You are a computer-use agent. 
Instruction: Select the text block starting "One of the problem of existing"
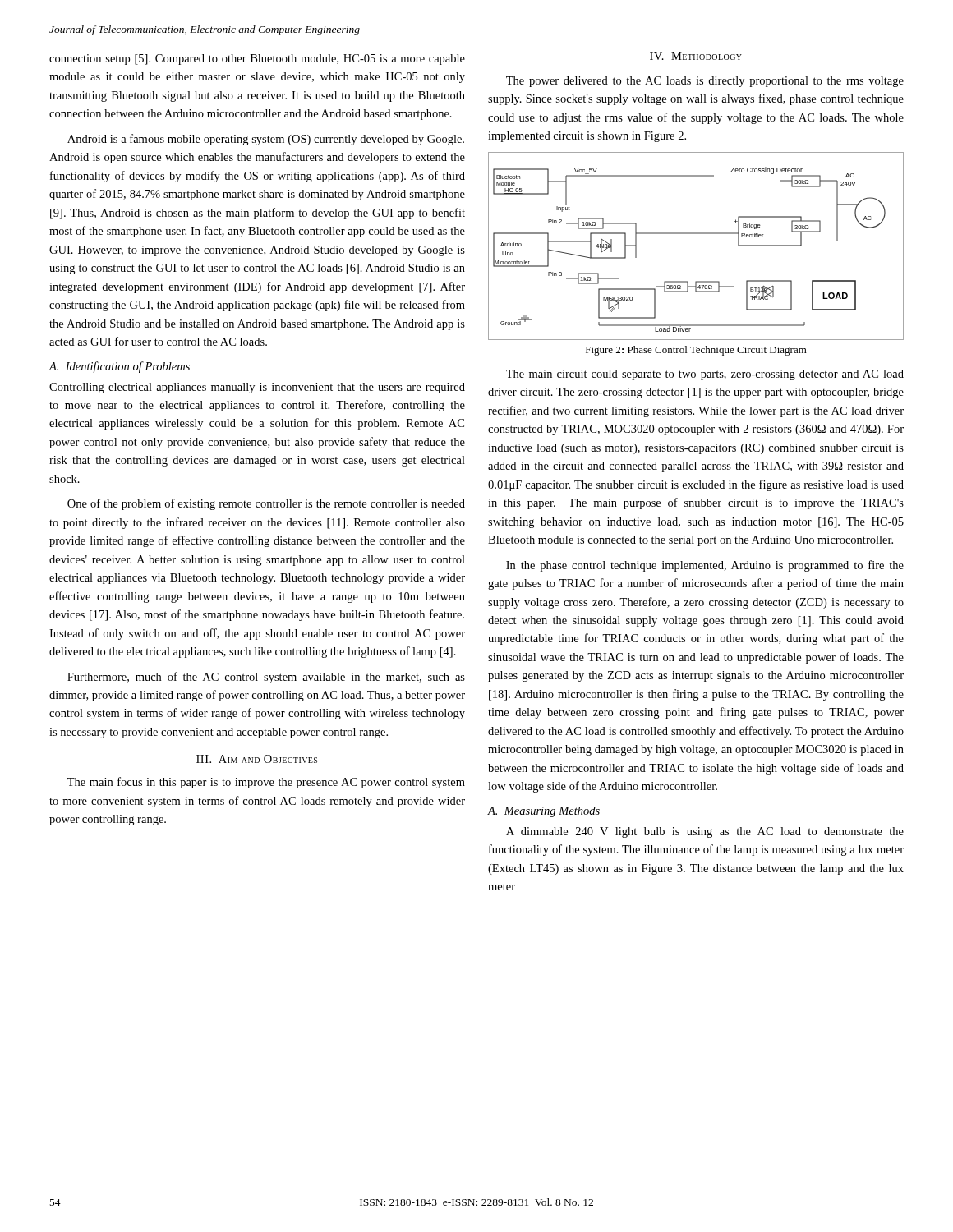point(257,578)
